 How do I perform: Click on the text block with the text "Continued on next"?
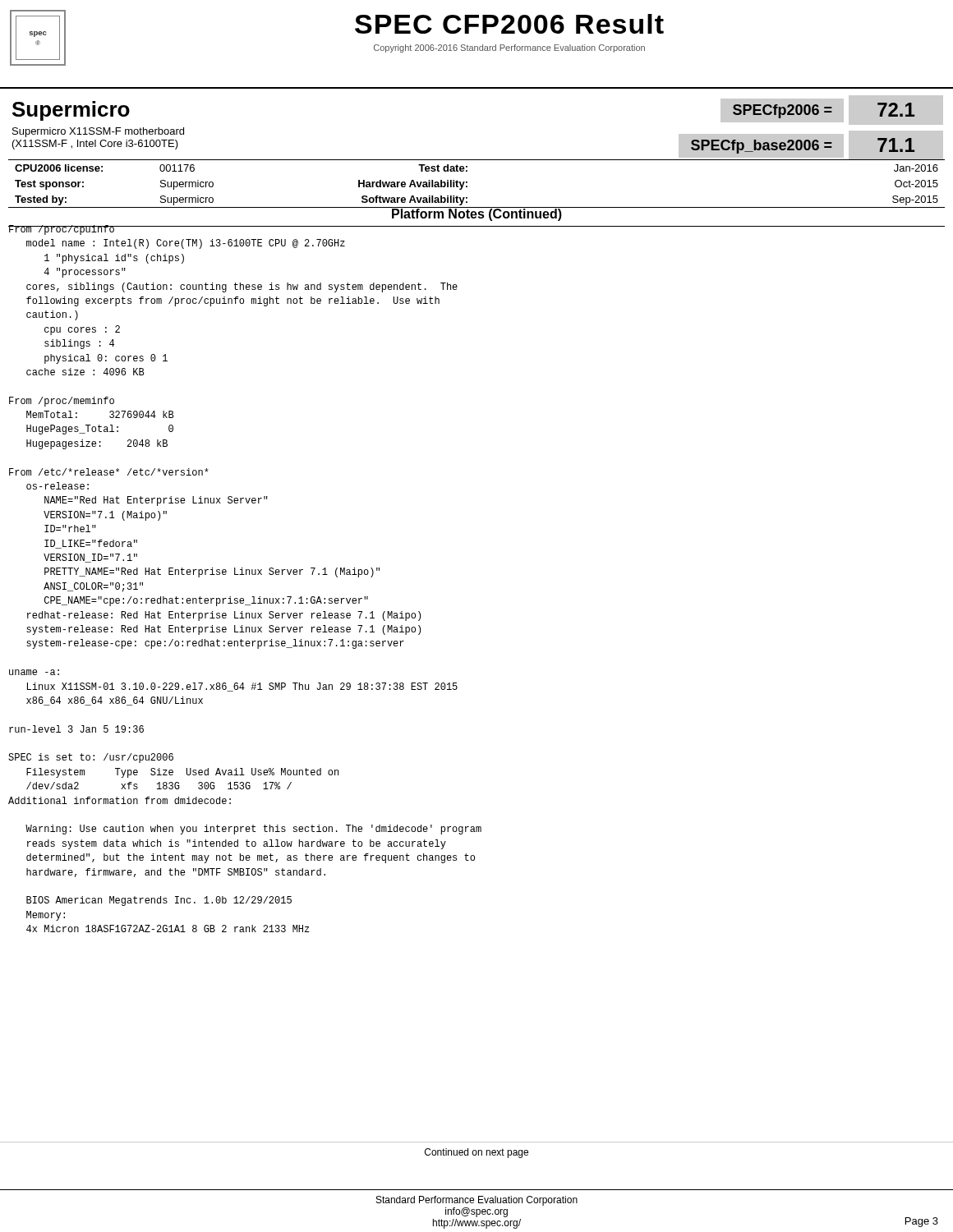(476, 1152)
